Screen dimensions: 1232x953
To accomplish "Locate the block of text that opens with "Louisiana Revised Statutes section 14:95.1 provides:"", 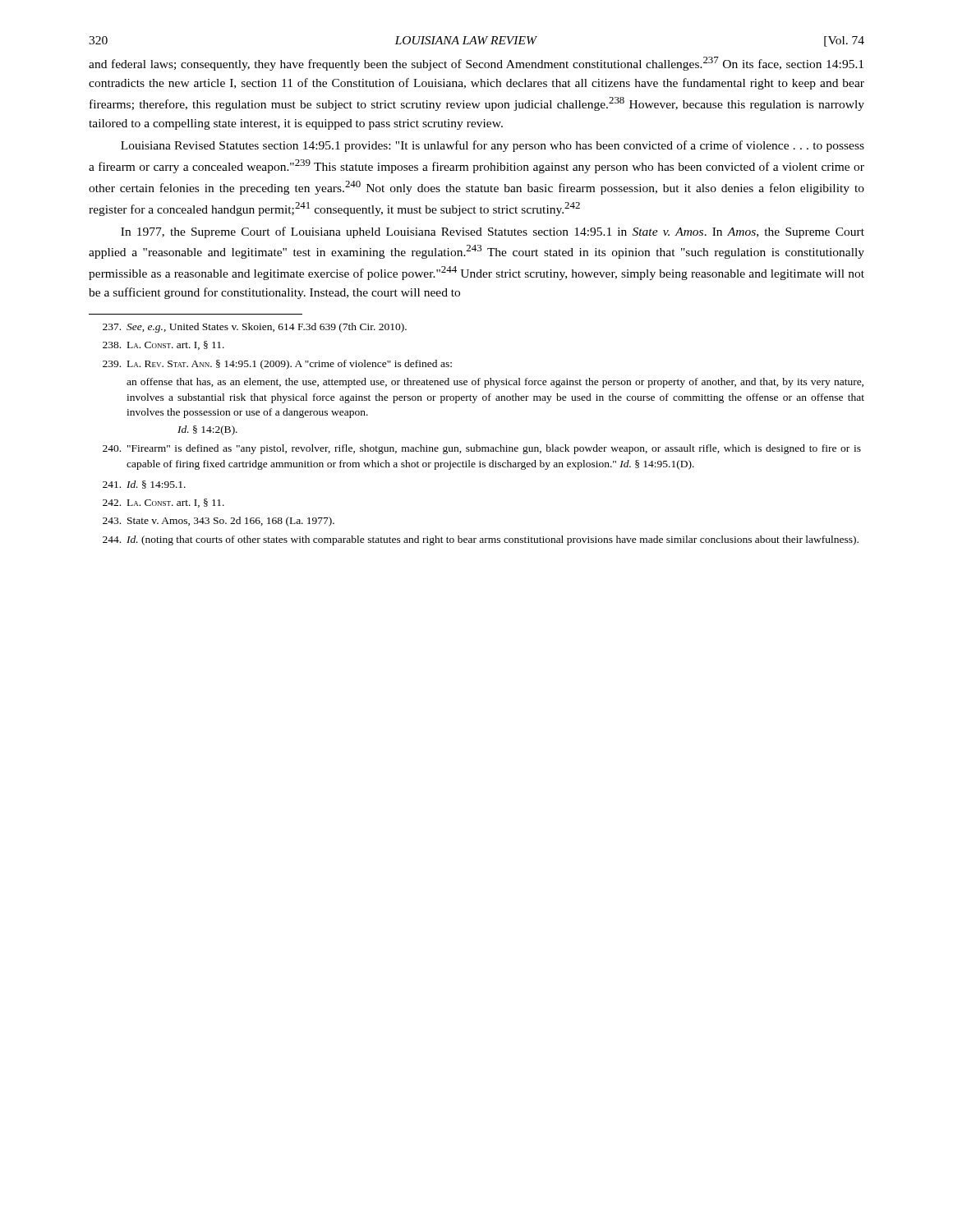I will coord(476,178).
